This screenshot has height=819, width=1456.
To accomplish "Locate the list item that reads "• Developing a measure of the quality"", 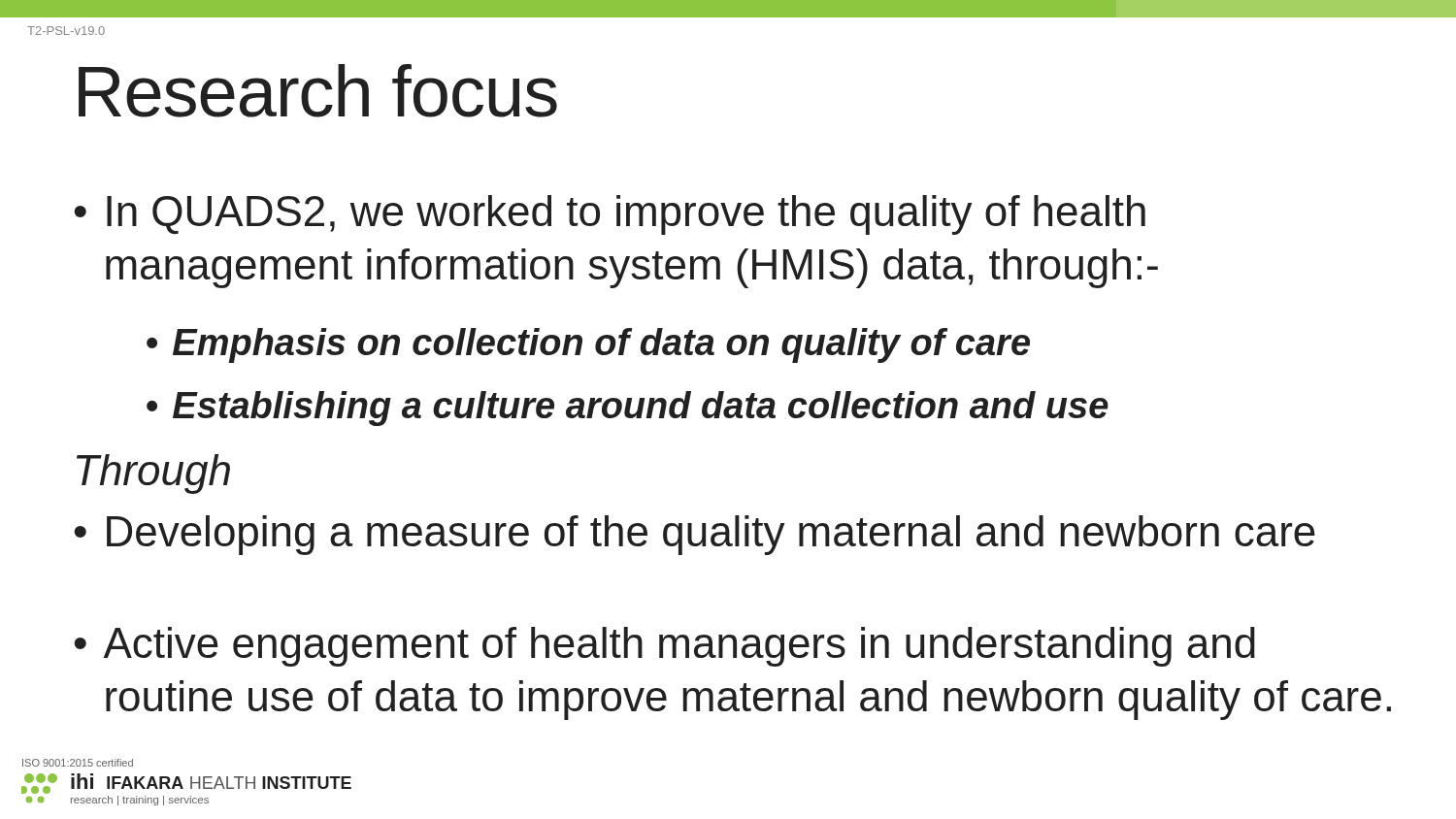I will pyautogui.click(x=695, y=531).
